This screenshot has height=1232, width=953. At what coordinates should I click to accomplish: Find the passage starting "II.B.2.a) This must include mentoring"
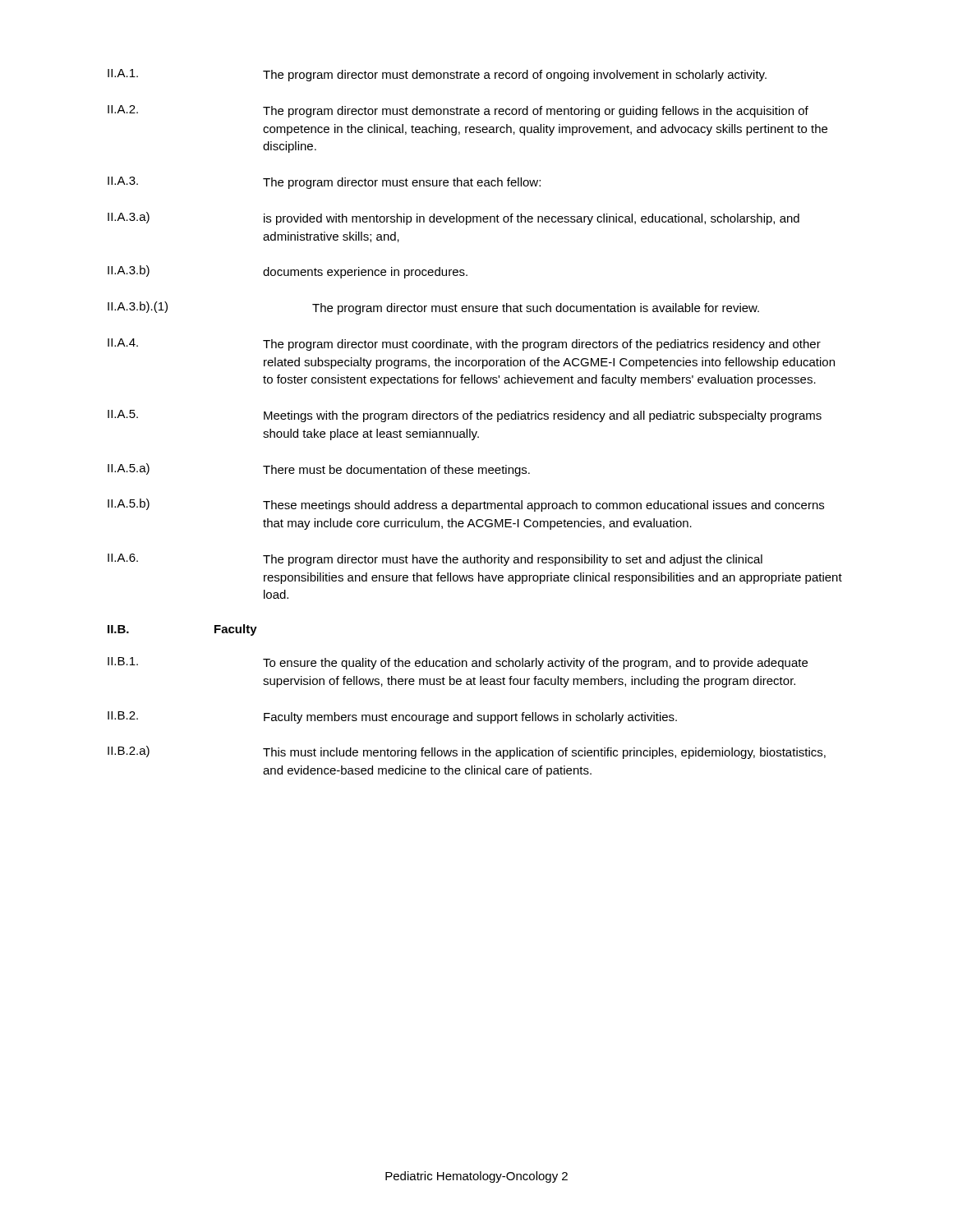[476, 761]
